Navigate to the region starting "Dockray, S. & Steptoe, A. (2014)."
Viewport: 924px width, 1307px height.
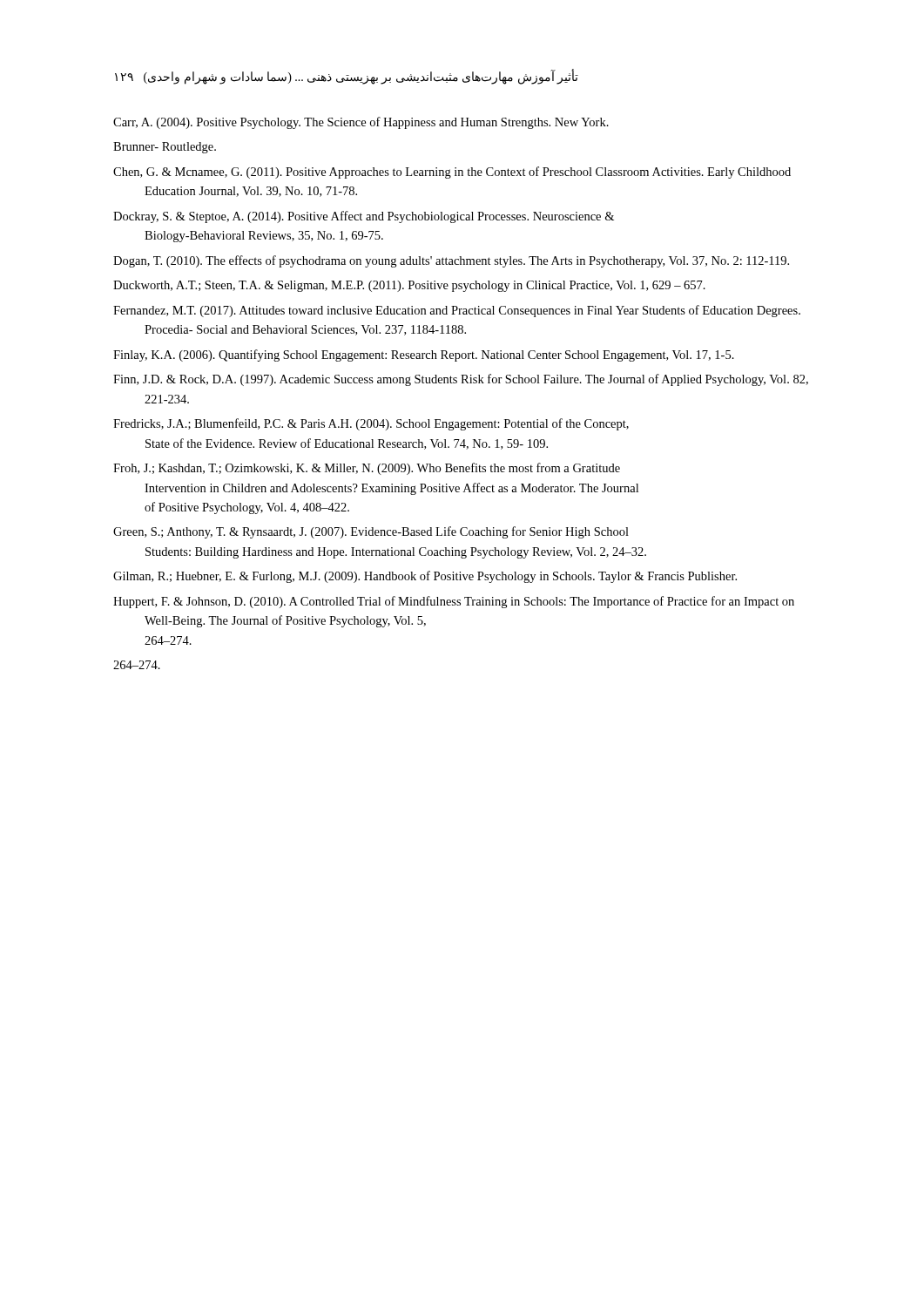click(364, 227)
